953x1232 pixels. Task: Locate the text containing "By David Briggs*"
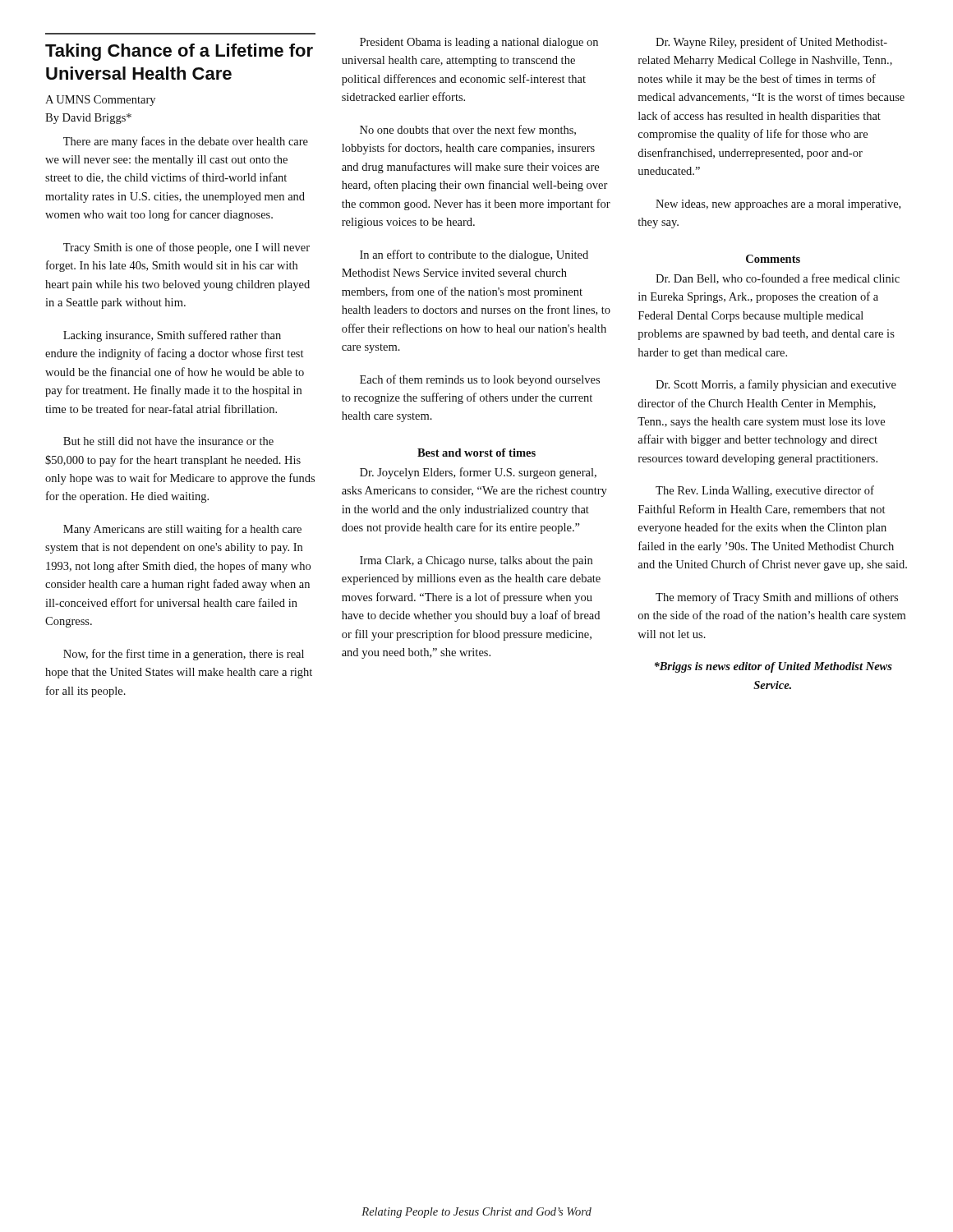[89, 117]
